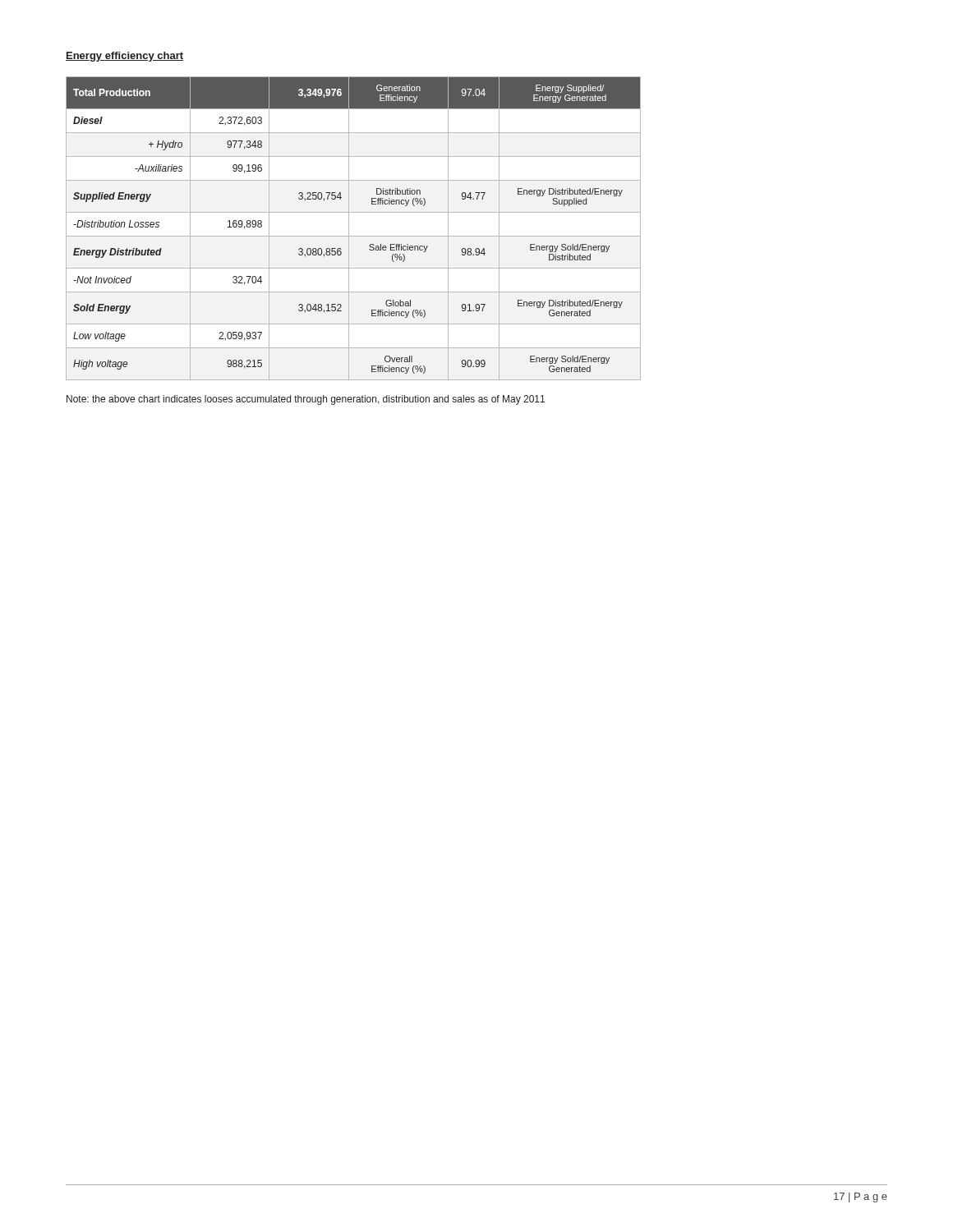The width and height of the screenshot is (953, 1232).
Task: Click on the table containing "Sold Energy"
Action: [x=476, y=228]
